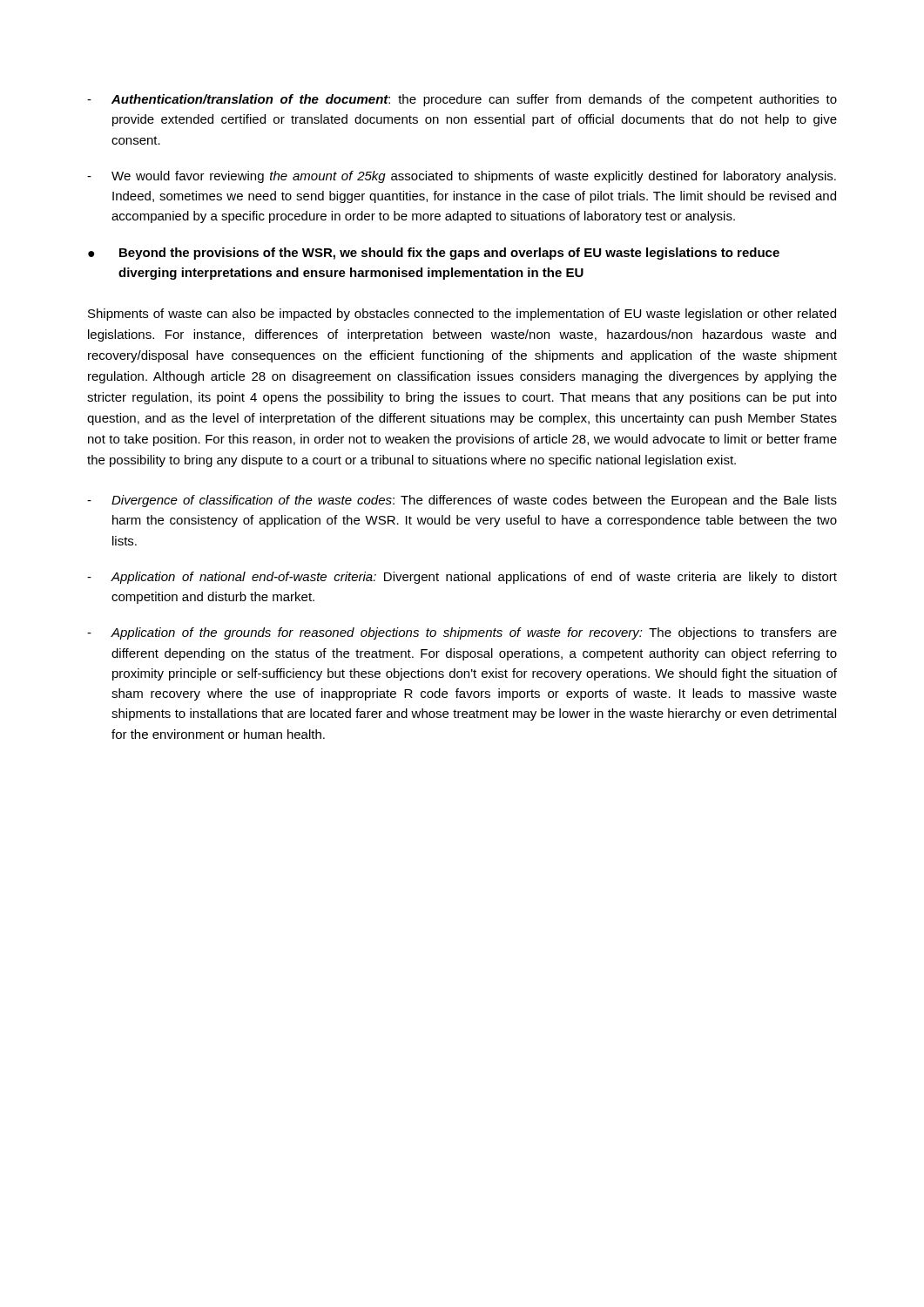Locate the block of text that opens with "Shipments of waste can also be impacted by"
The image size is (924, 1307).
pos(462,386)
